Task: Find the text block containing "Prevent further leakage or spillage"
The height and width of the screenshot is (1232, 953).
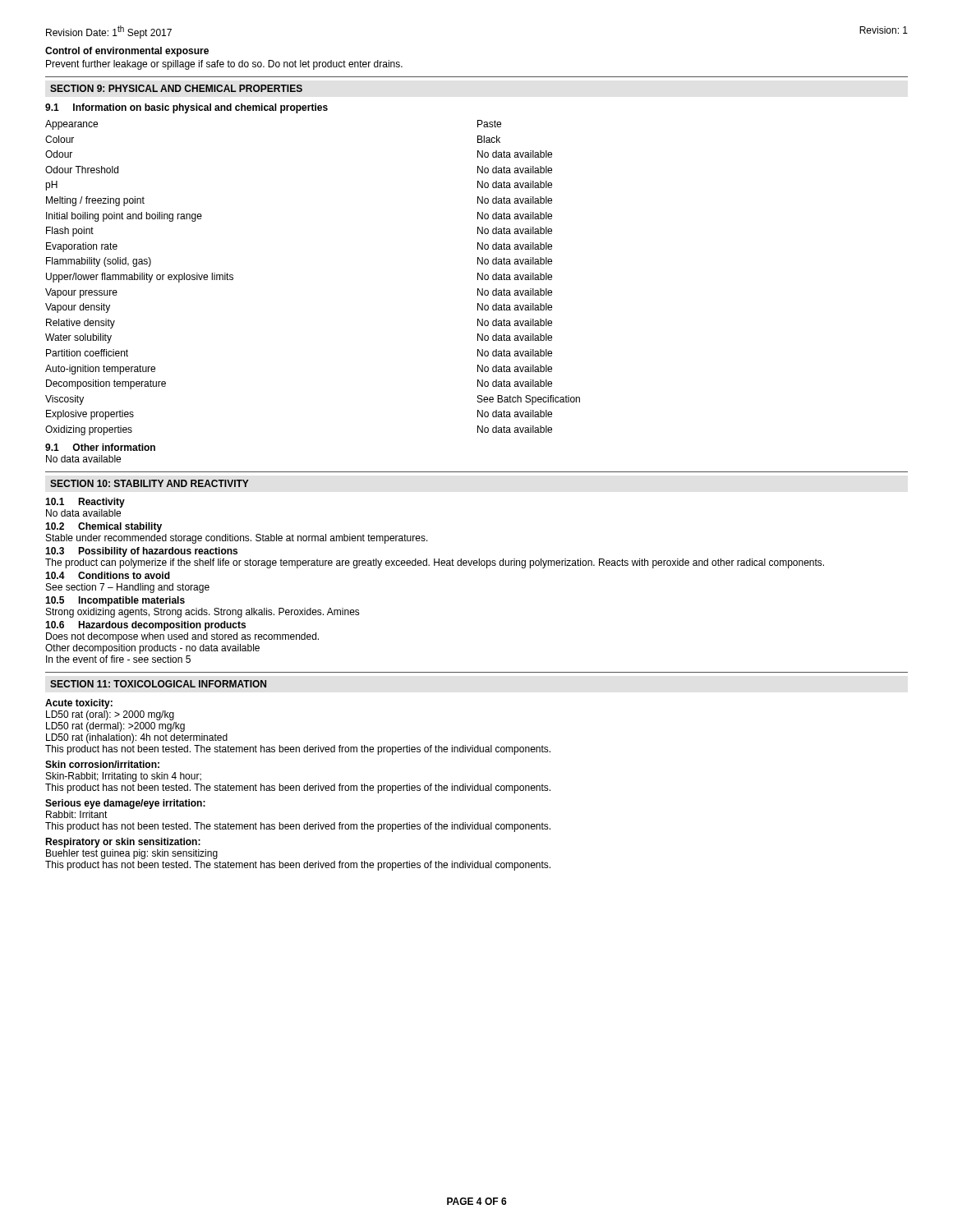Action: coord(224,64)
